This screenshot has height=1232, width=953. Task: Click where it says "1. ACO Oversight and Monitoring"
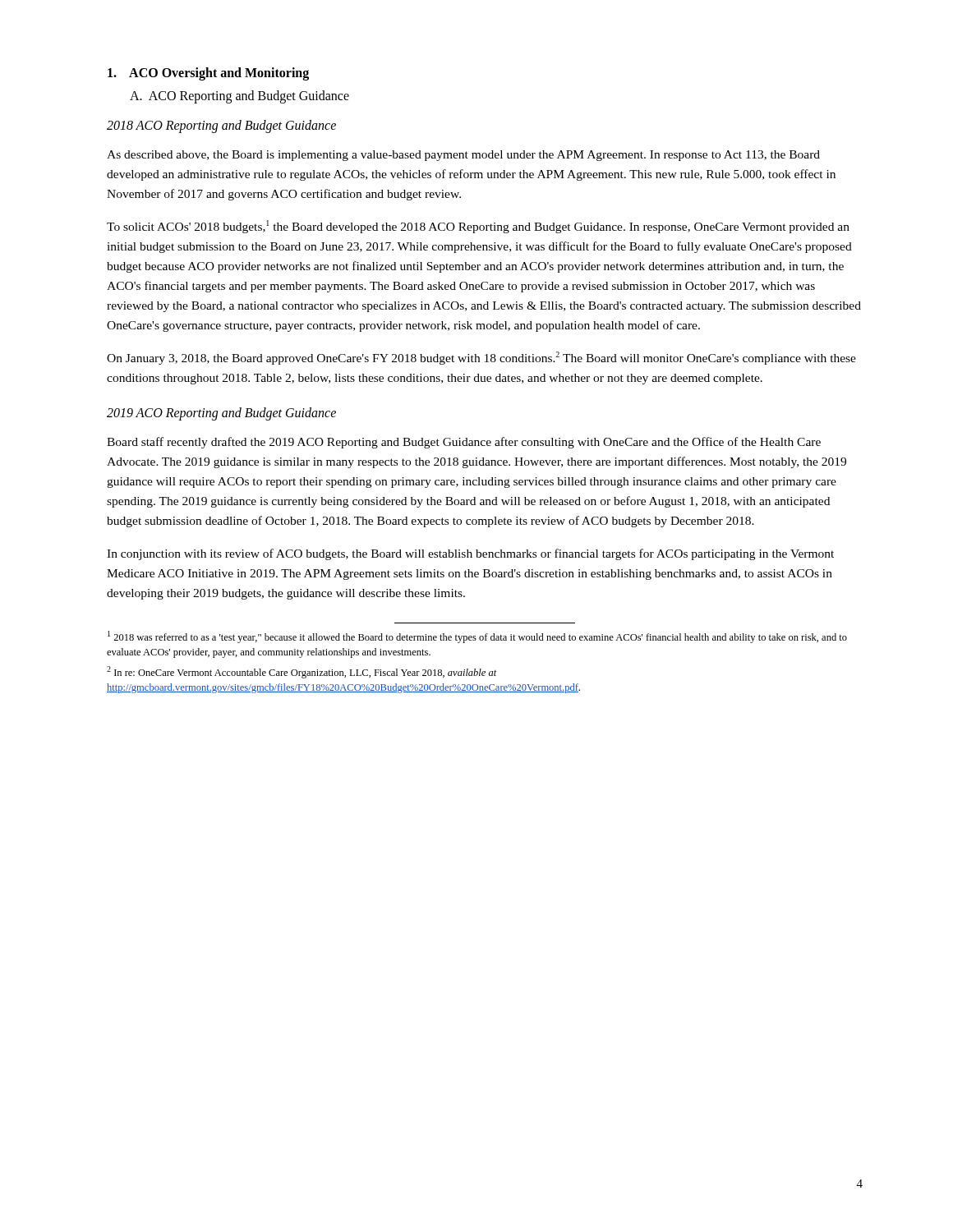point(208,73)
